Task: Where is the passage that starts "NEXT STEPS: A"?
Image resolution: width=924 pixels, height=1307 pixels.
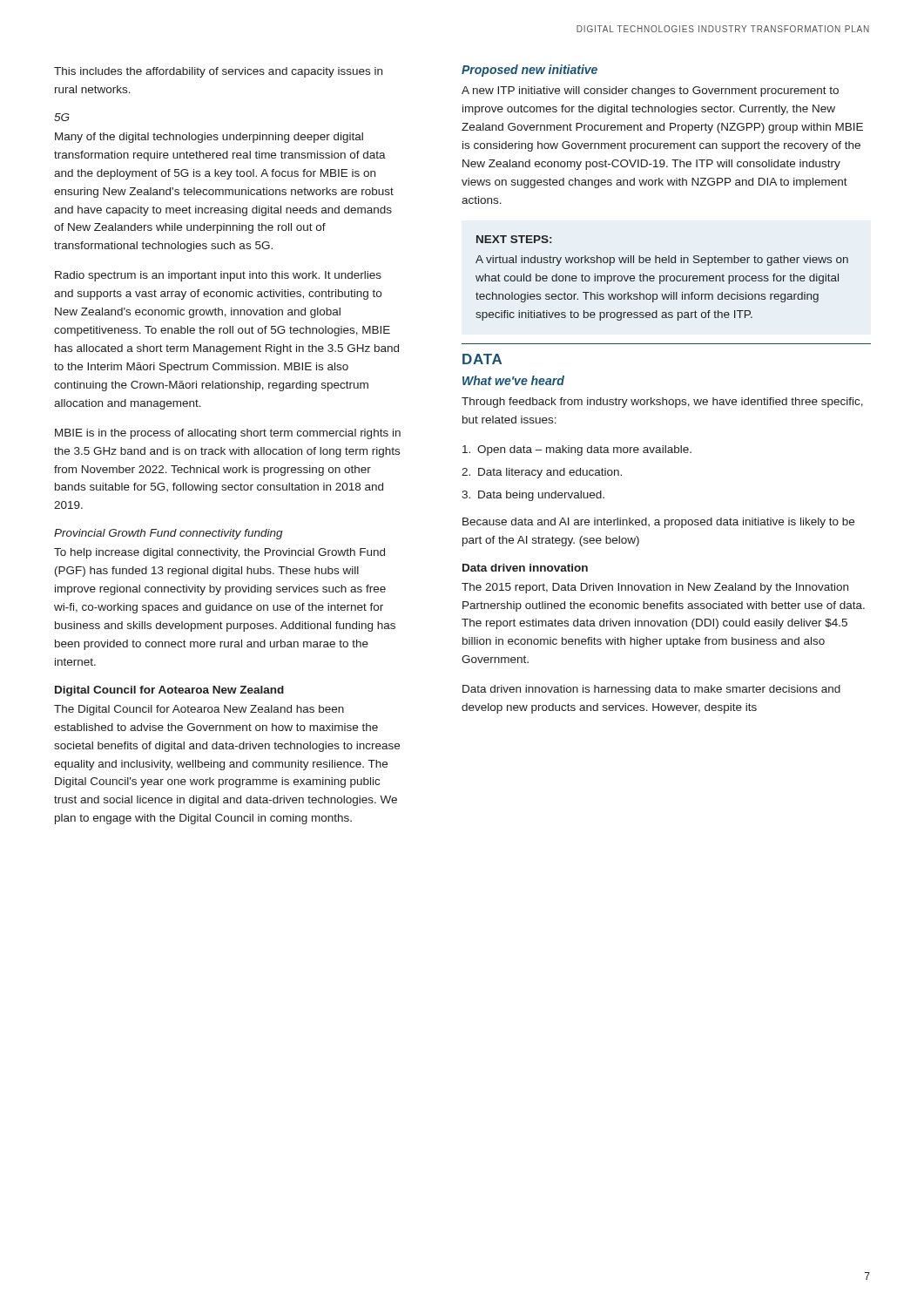Action: [x=666, y=277]
